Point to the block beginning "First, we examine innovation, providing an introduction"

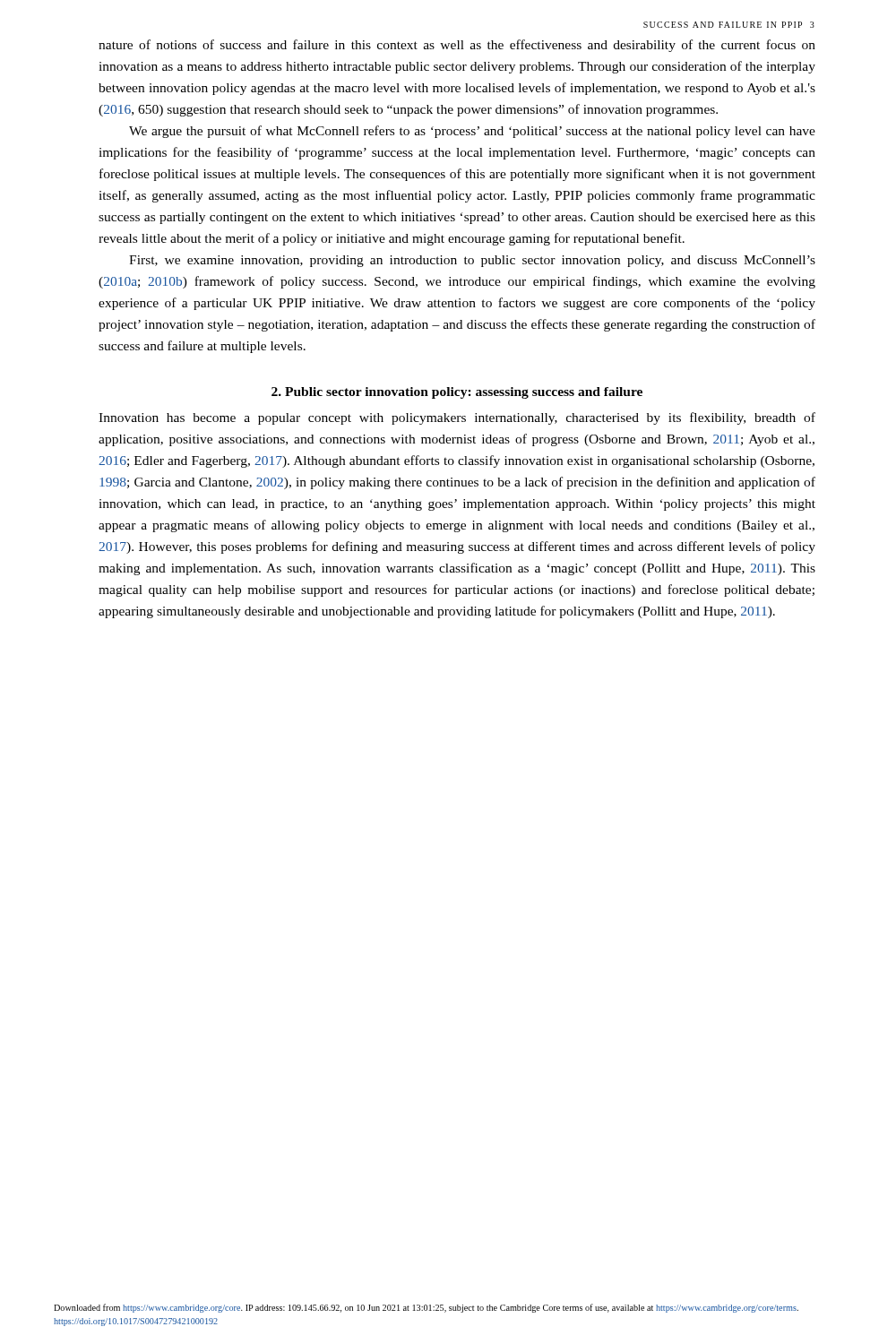(x=457, y=303)
